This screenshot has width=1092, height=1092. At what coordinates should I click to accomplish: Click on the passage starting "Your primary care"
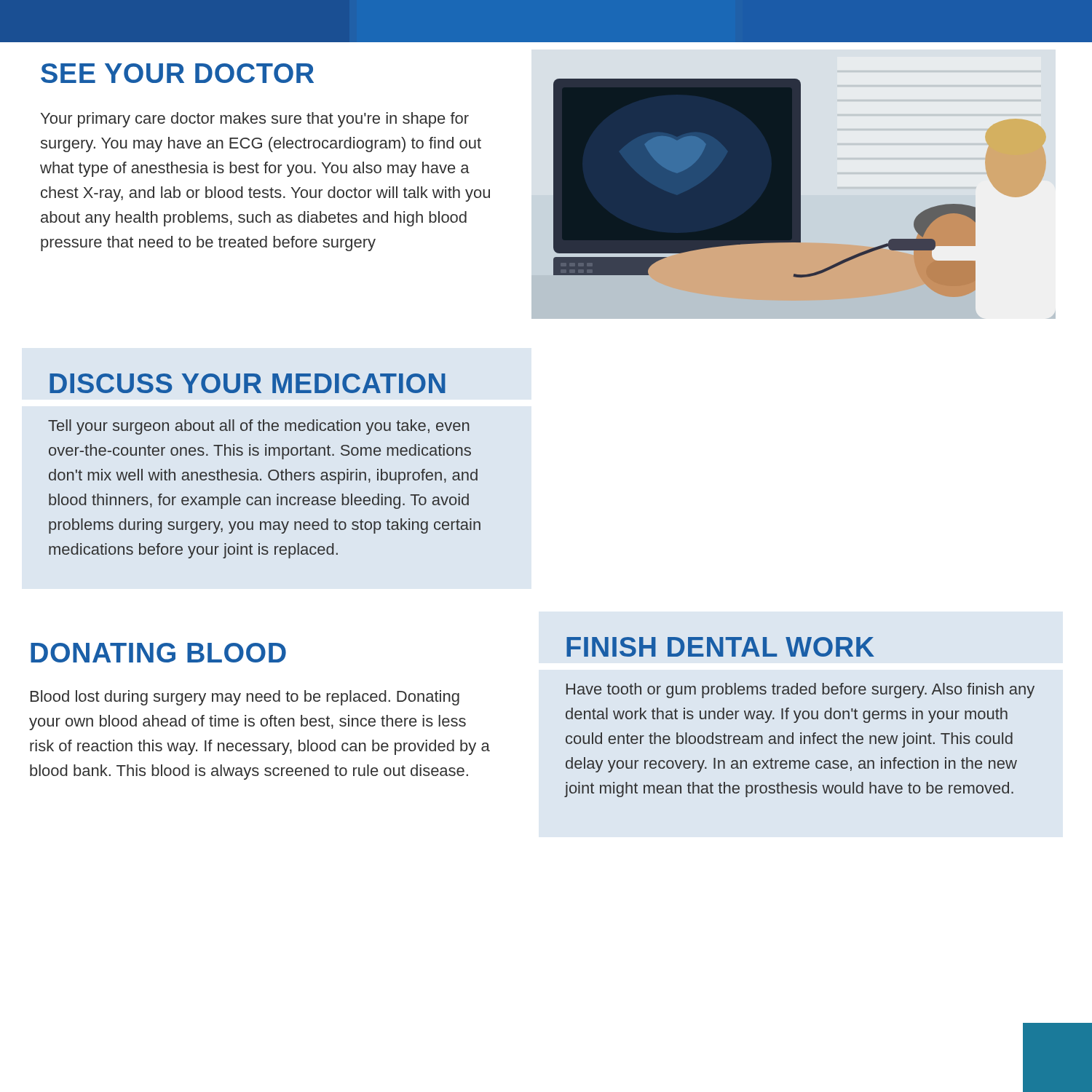[273, 181]
